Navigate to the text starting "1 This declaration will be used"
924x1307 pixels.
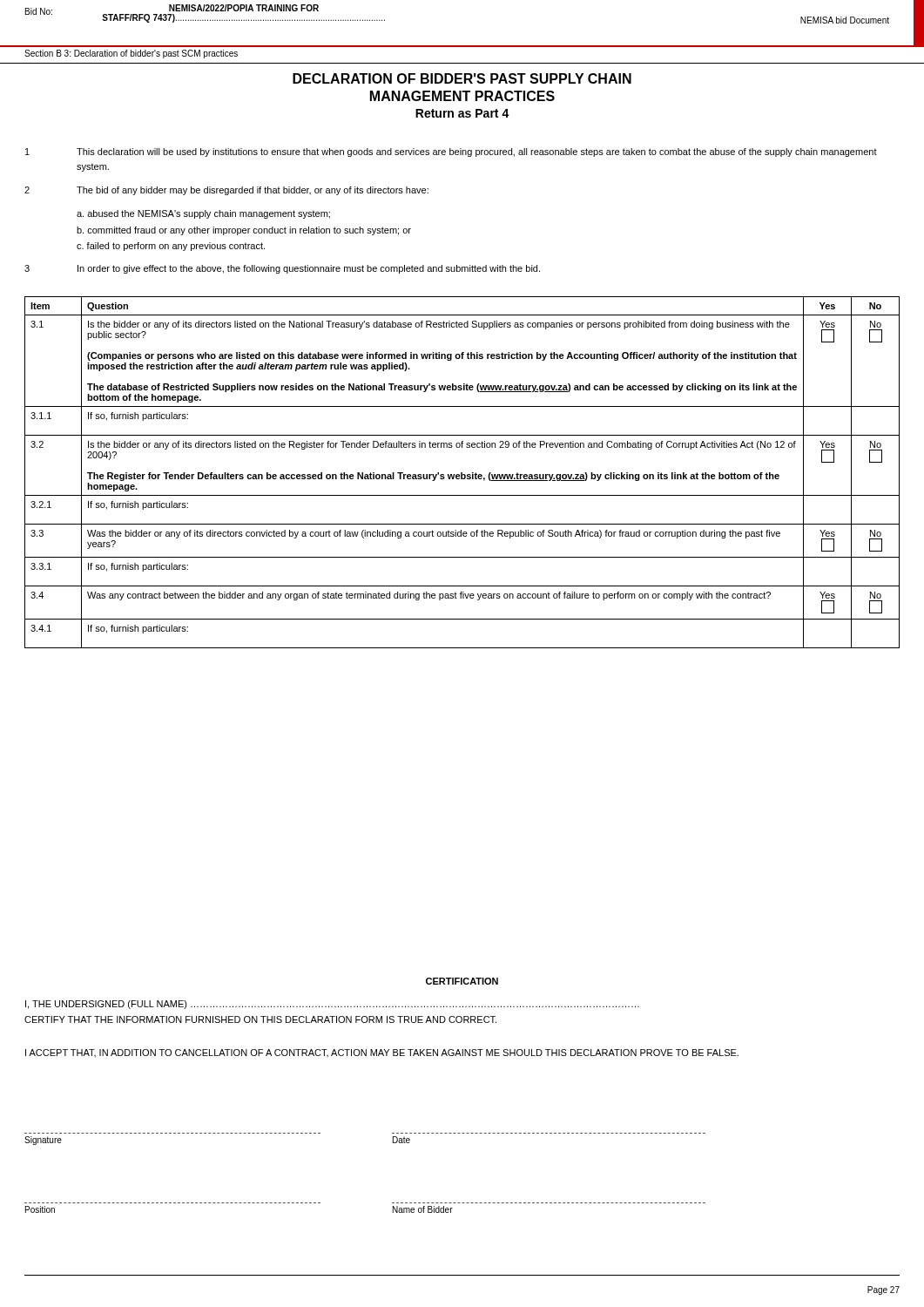pos(462,159)
